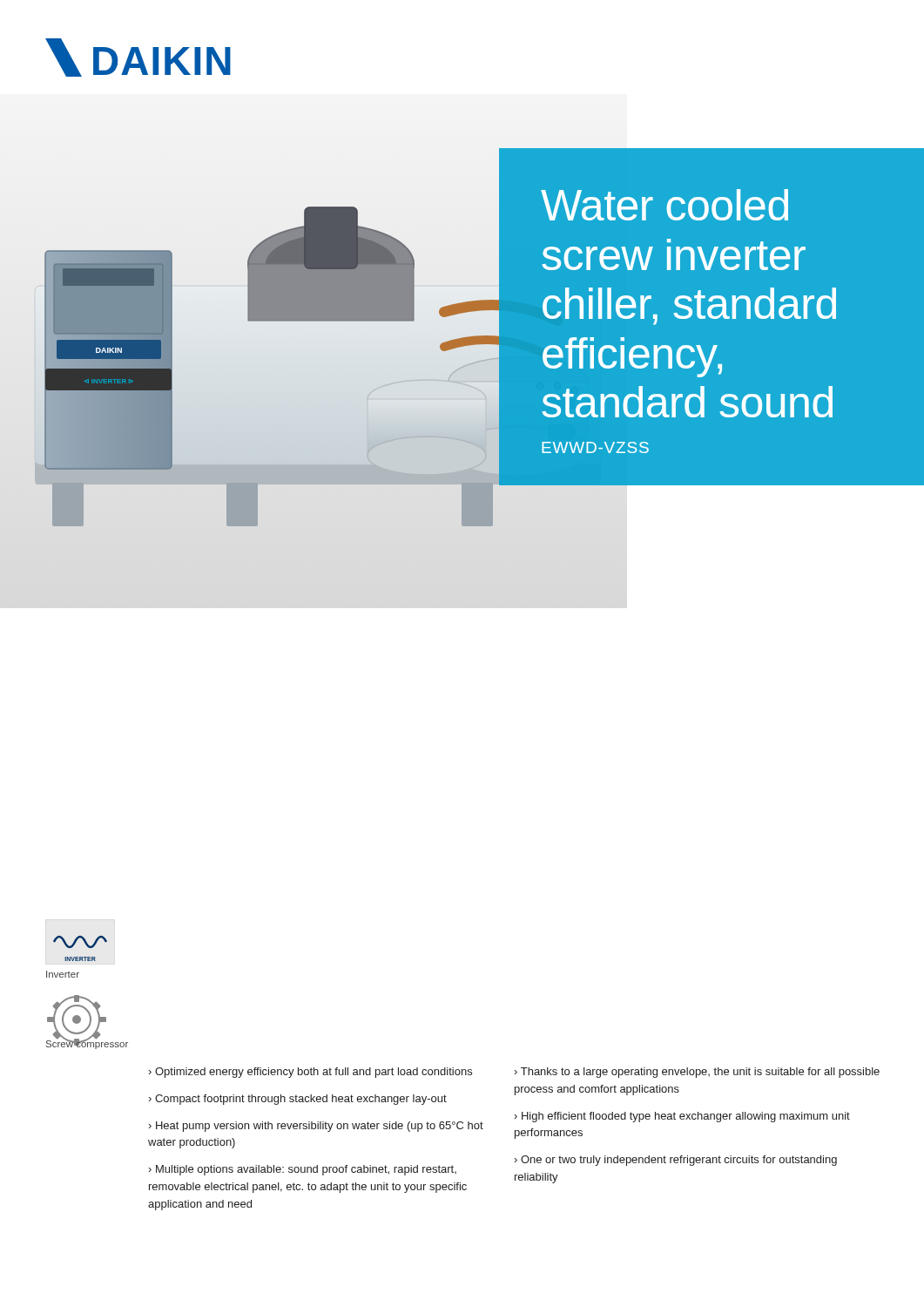Select the photo
924x1307 pixels.
pos(314,351)
